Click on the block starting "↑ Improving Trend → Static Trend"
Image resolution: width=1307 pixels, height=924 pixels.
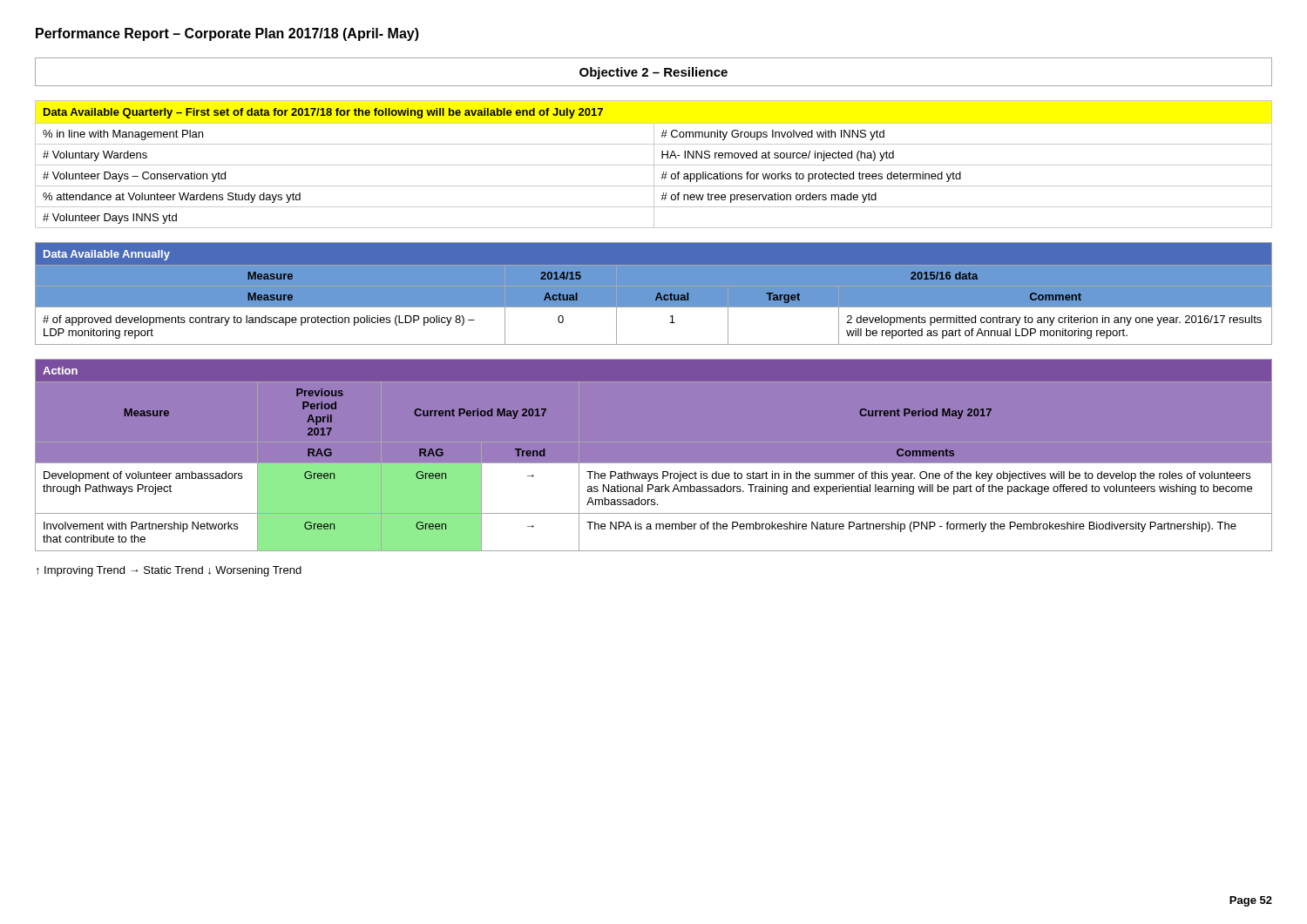click(x=168, y=570)
